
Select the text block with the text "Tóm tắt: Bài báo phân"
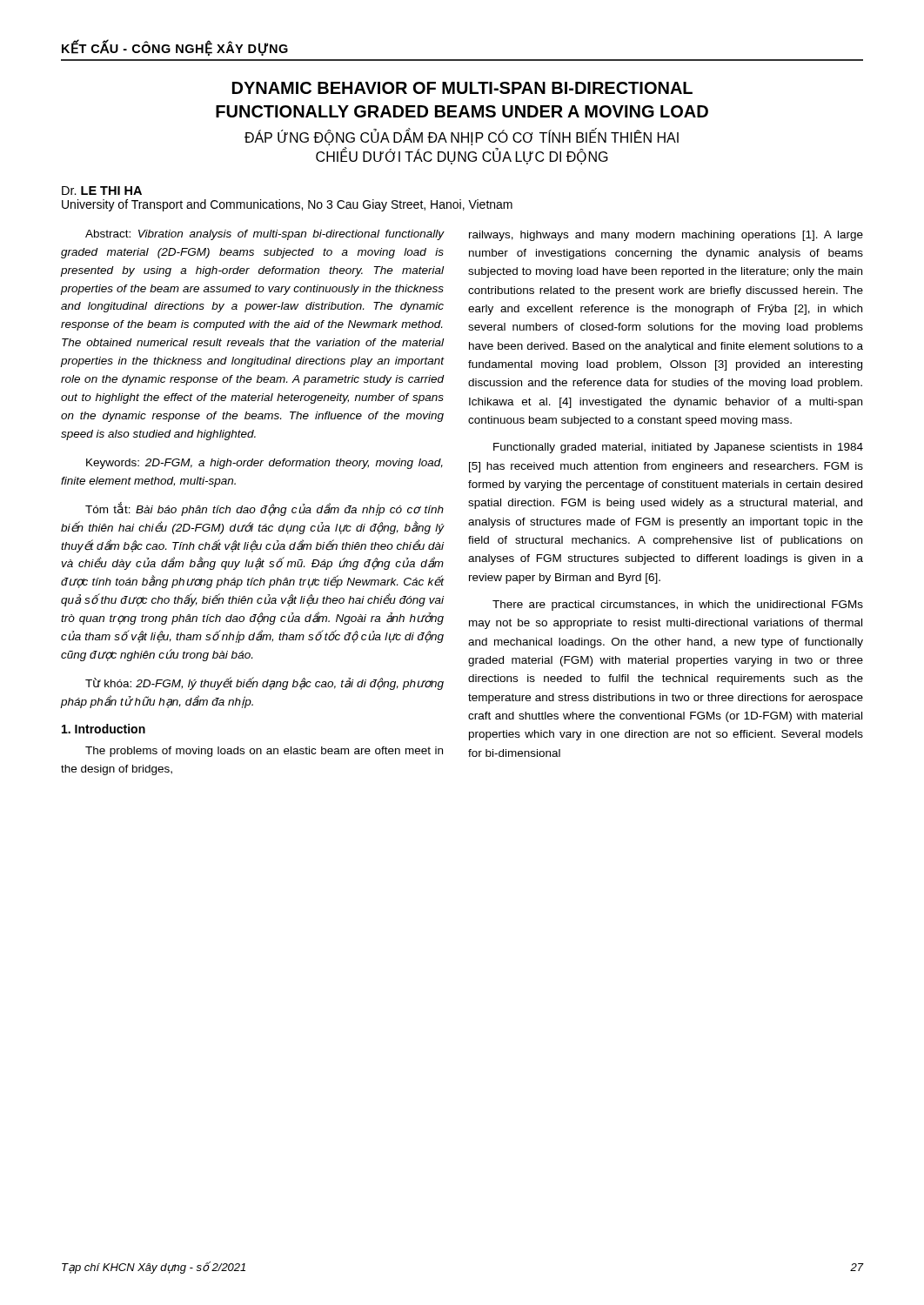252,582
